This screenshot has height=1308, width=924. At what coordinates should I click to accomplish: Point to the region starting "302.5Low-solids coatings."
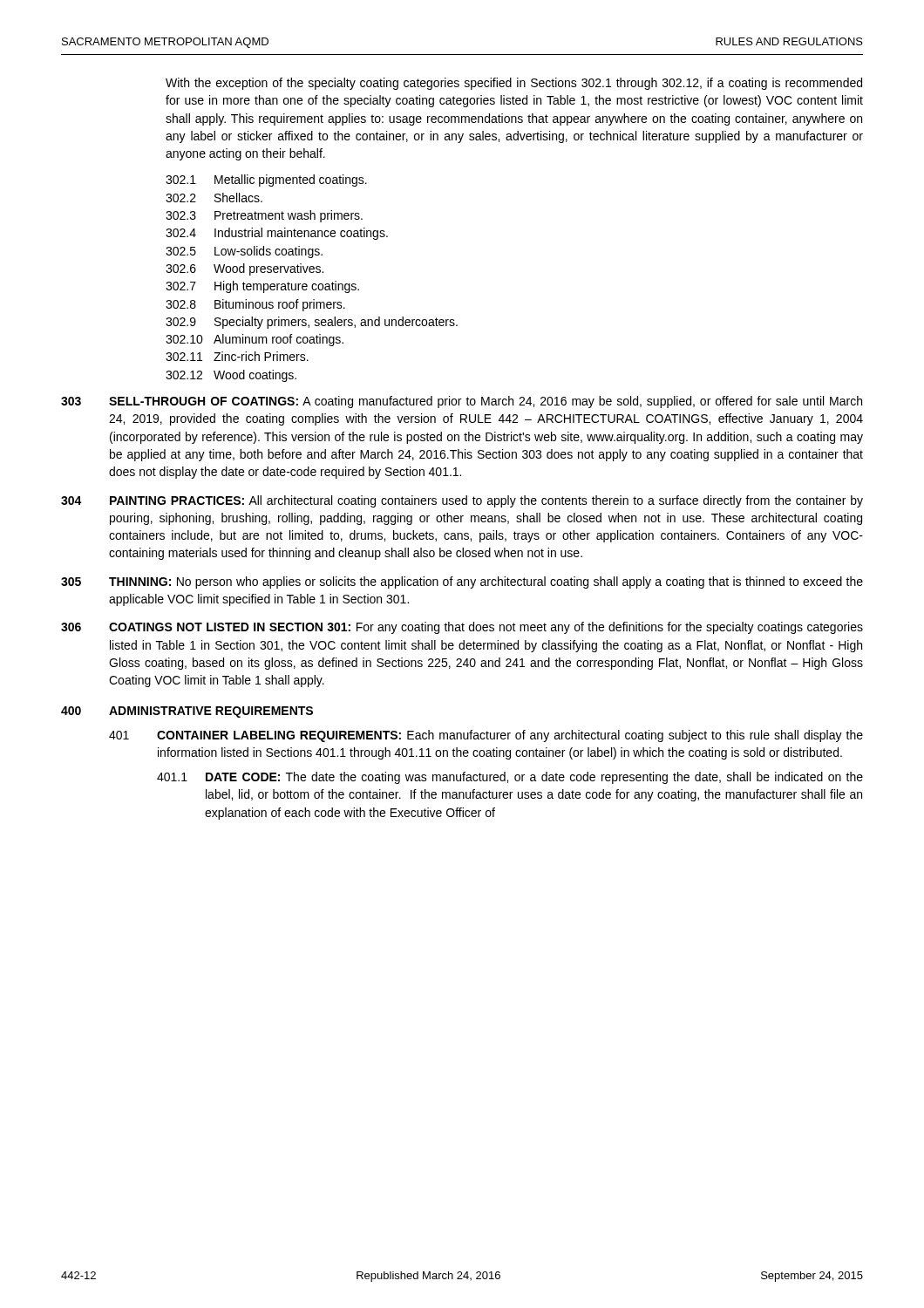(x=245, y=251)
